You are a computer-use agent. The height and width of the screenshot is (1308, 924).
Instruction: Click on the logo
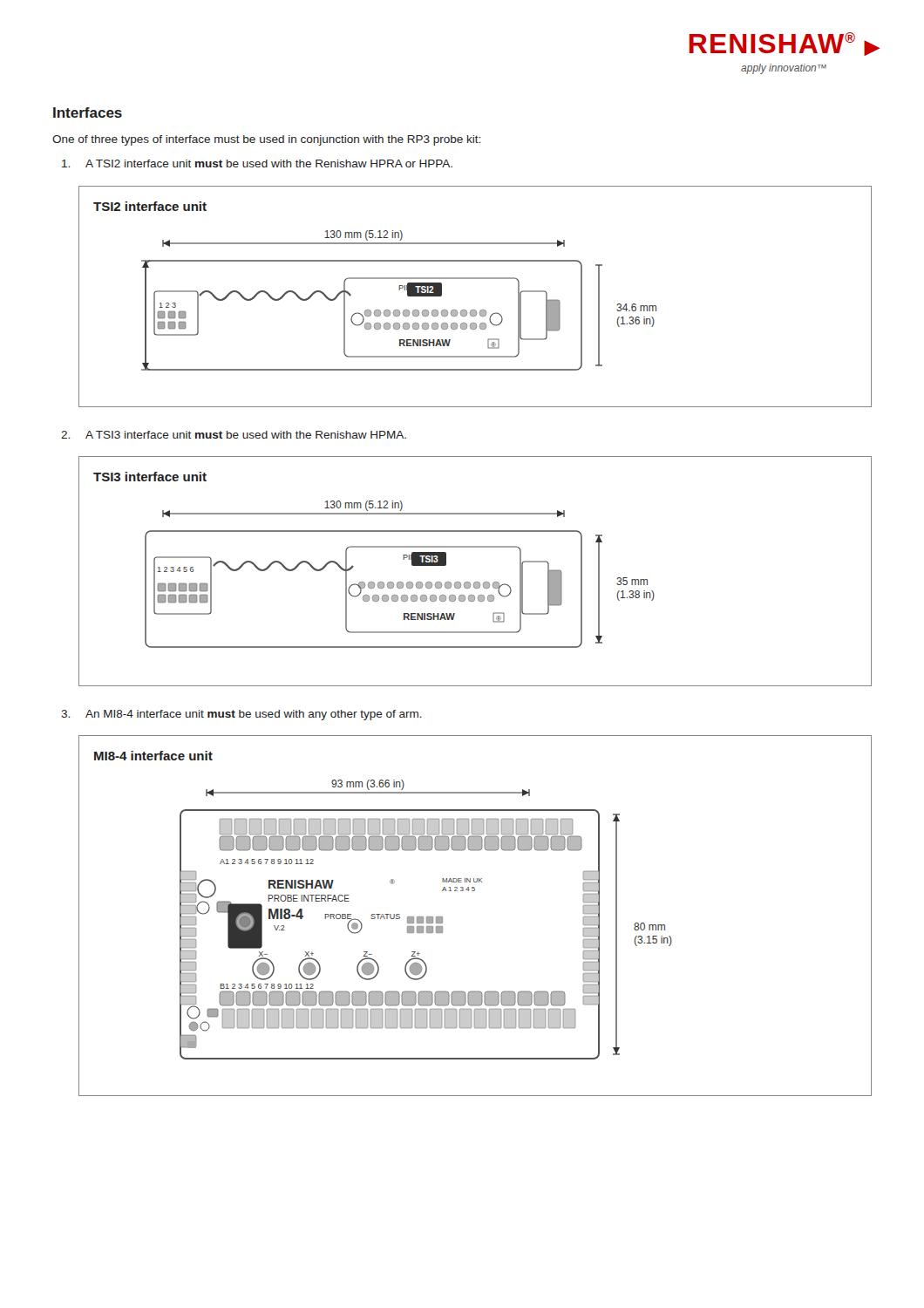pyautogui.click(x=784, y=51)
